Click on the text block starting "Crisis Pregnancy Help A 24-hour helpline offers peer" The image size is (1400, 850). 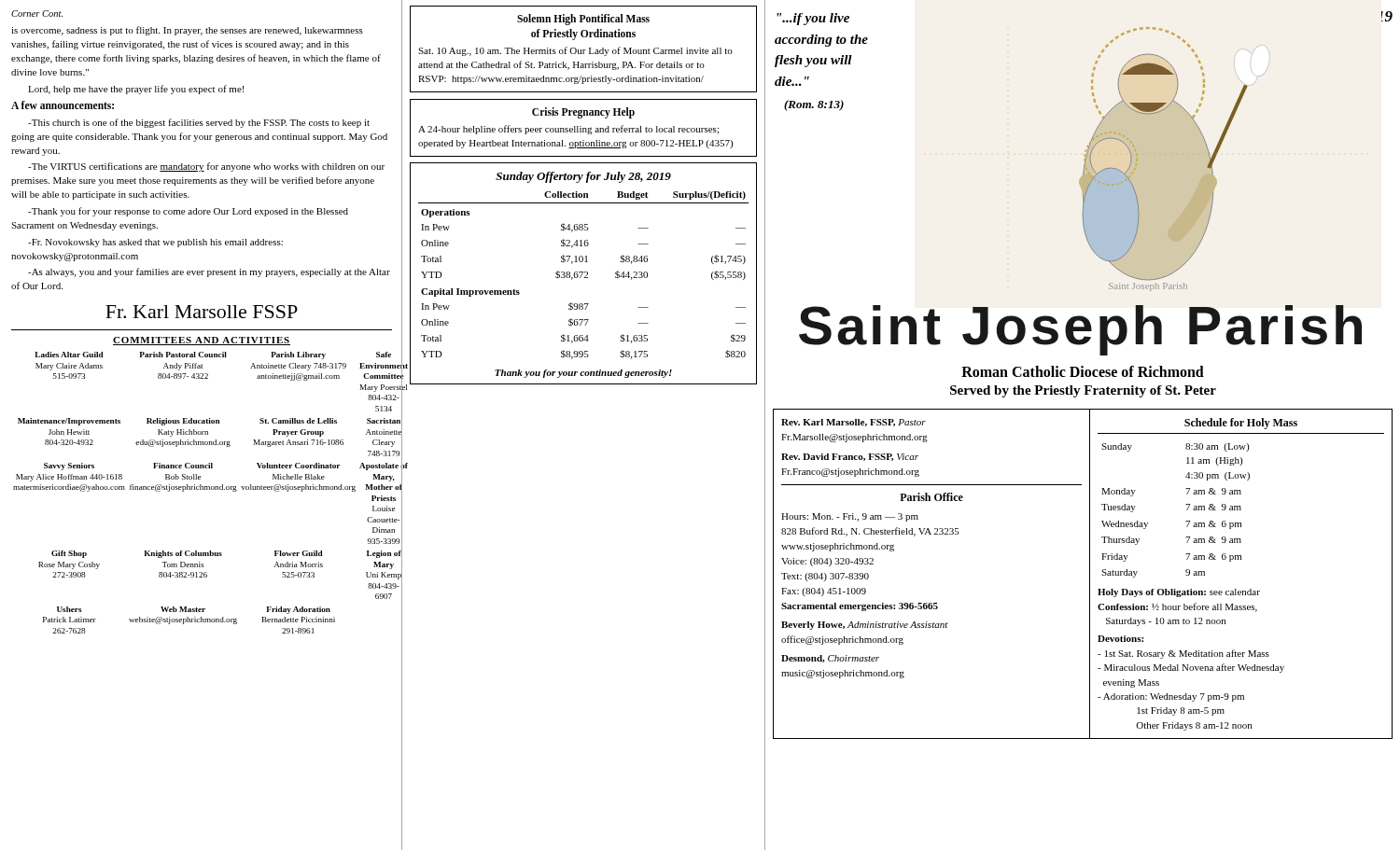pos(583,127)
